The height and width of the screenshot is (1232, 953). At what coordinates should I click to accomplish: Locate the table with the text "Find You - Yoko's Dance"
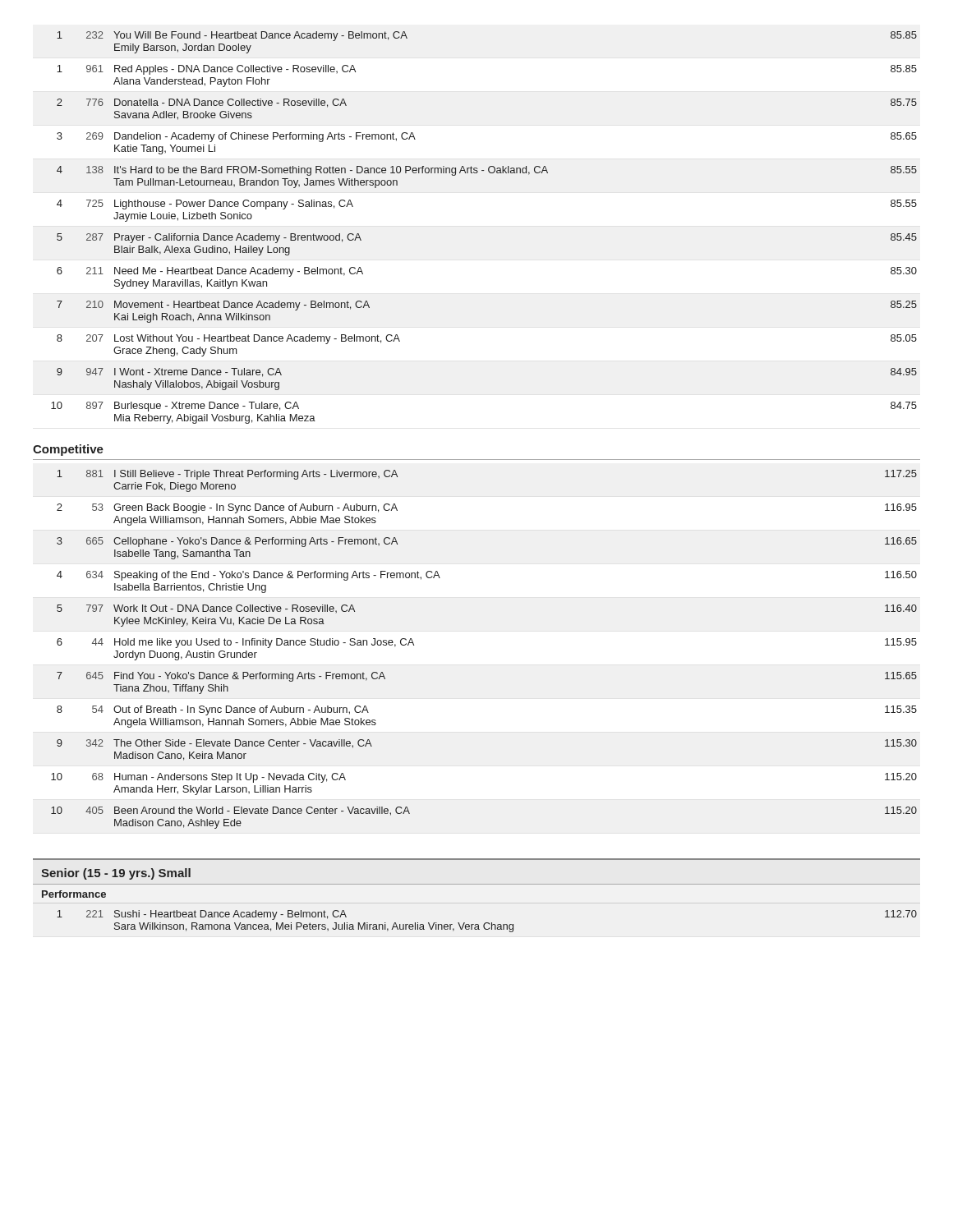pyautogui.click(x=476, y=648)
